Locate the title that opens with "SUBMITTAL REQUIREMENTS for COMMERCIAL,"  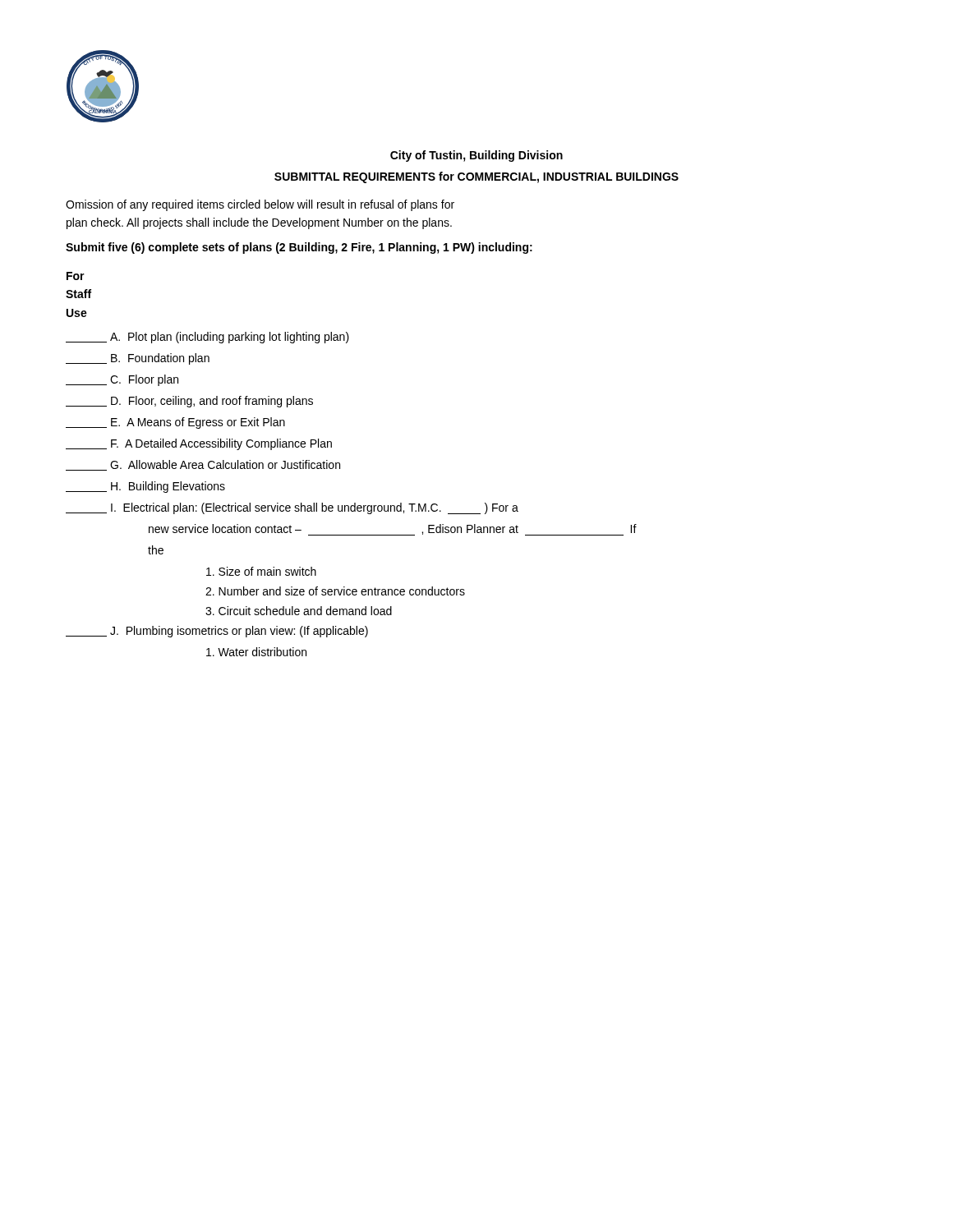point(476,177)
